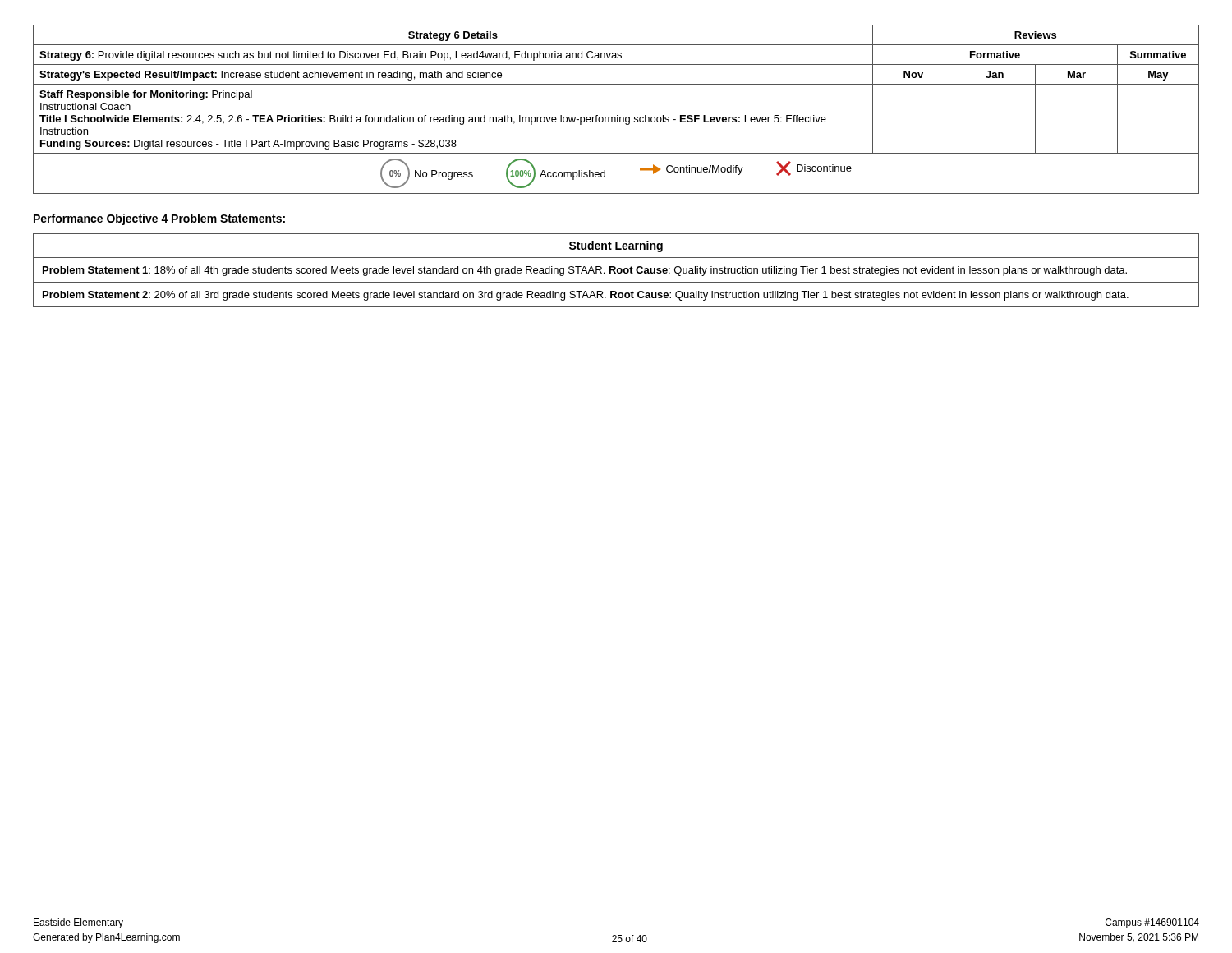Select the table that reads "Strategy's Expected Result/Impact:"
Screen dimensions: 953x1232
616,109
